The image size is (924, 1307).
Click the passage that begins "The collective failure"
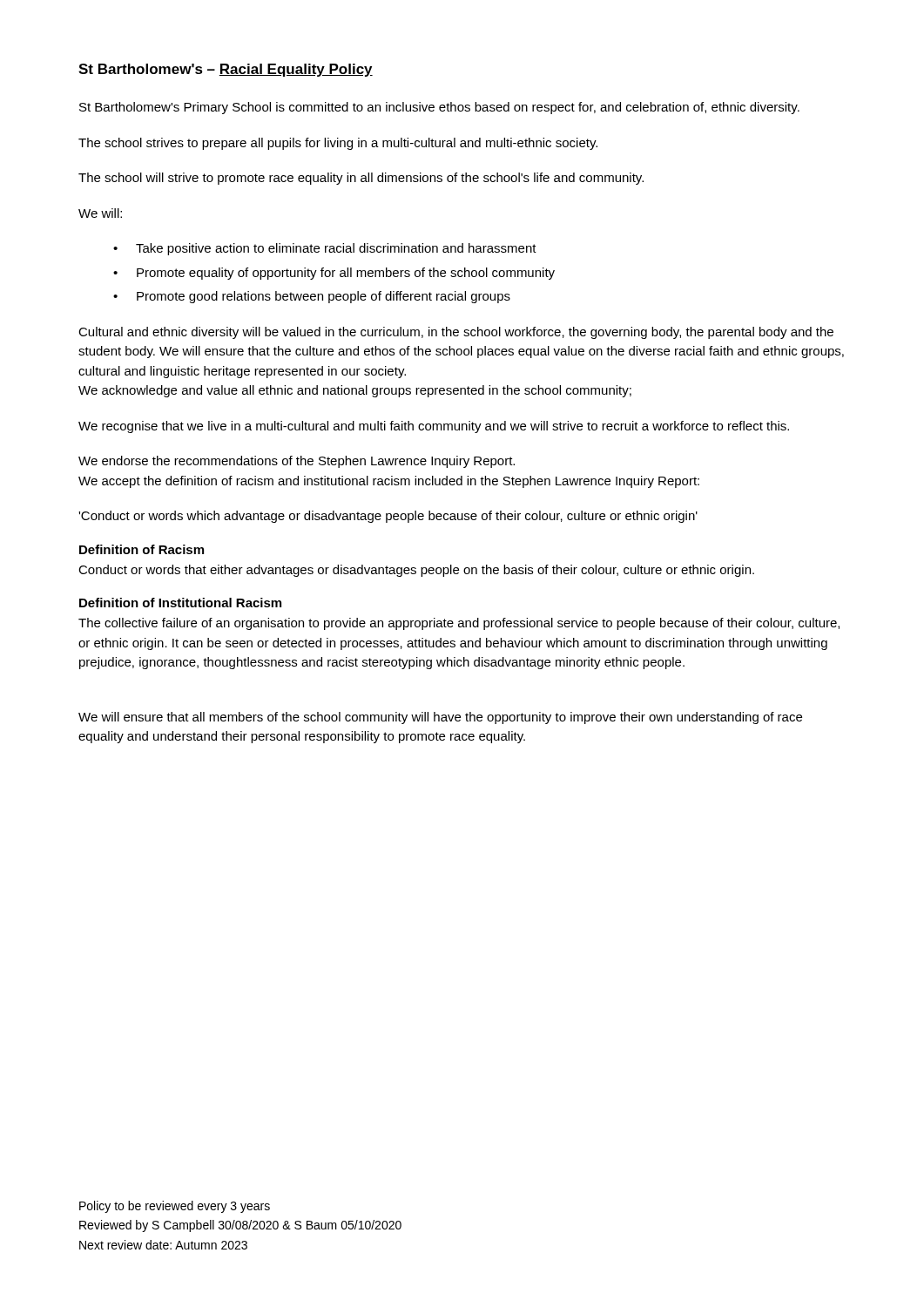460,642
